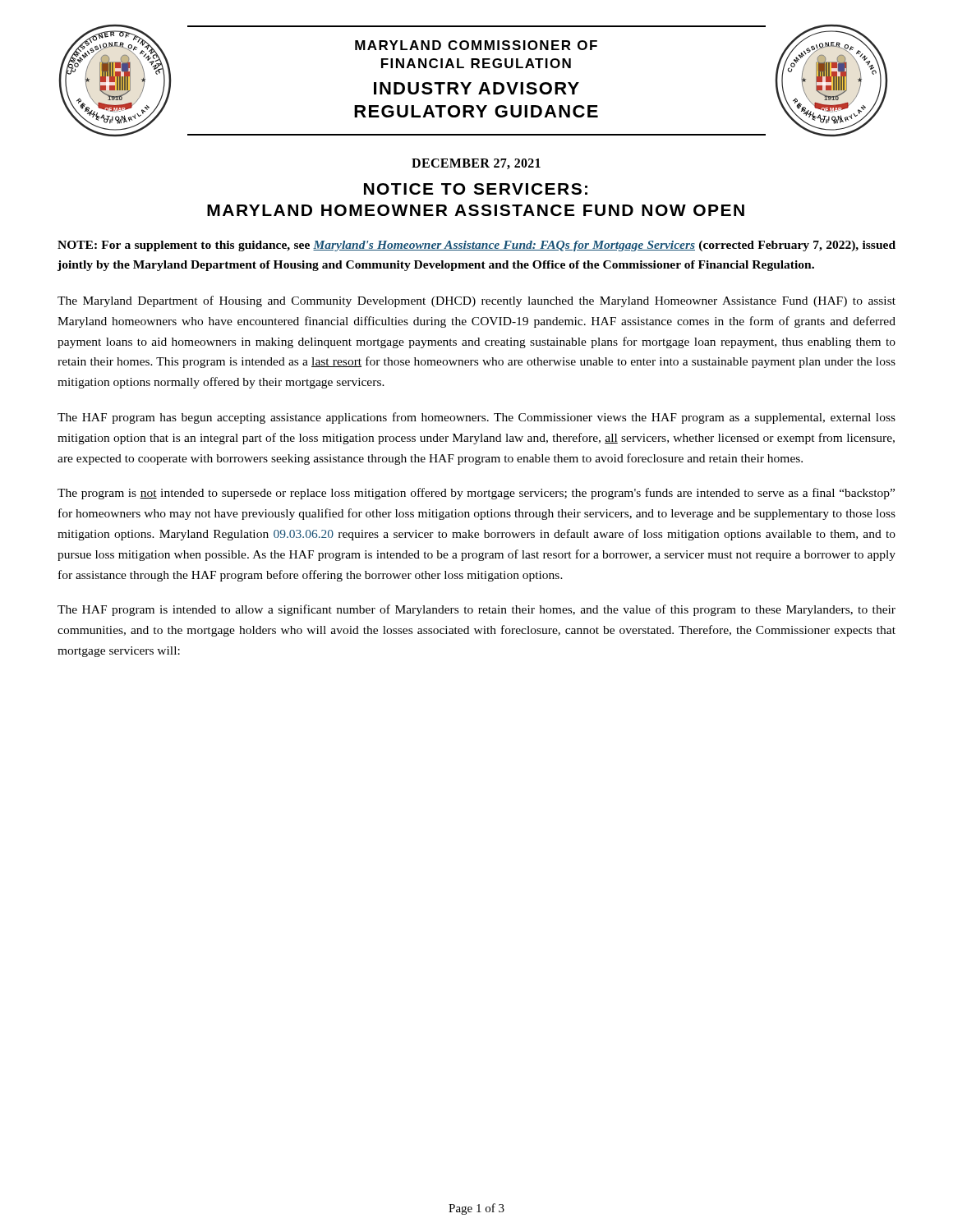The image size is (953, 1232).
Task: Locate the block of text that opens with "The HAF program has begun accepting assistance applications"
Action: 476,437
